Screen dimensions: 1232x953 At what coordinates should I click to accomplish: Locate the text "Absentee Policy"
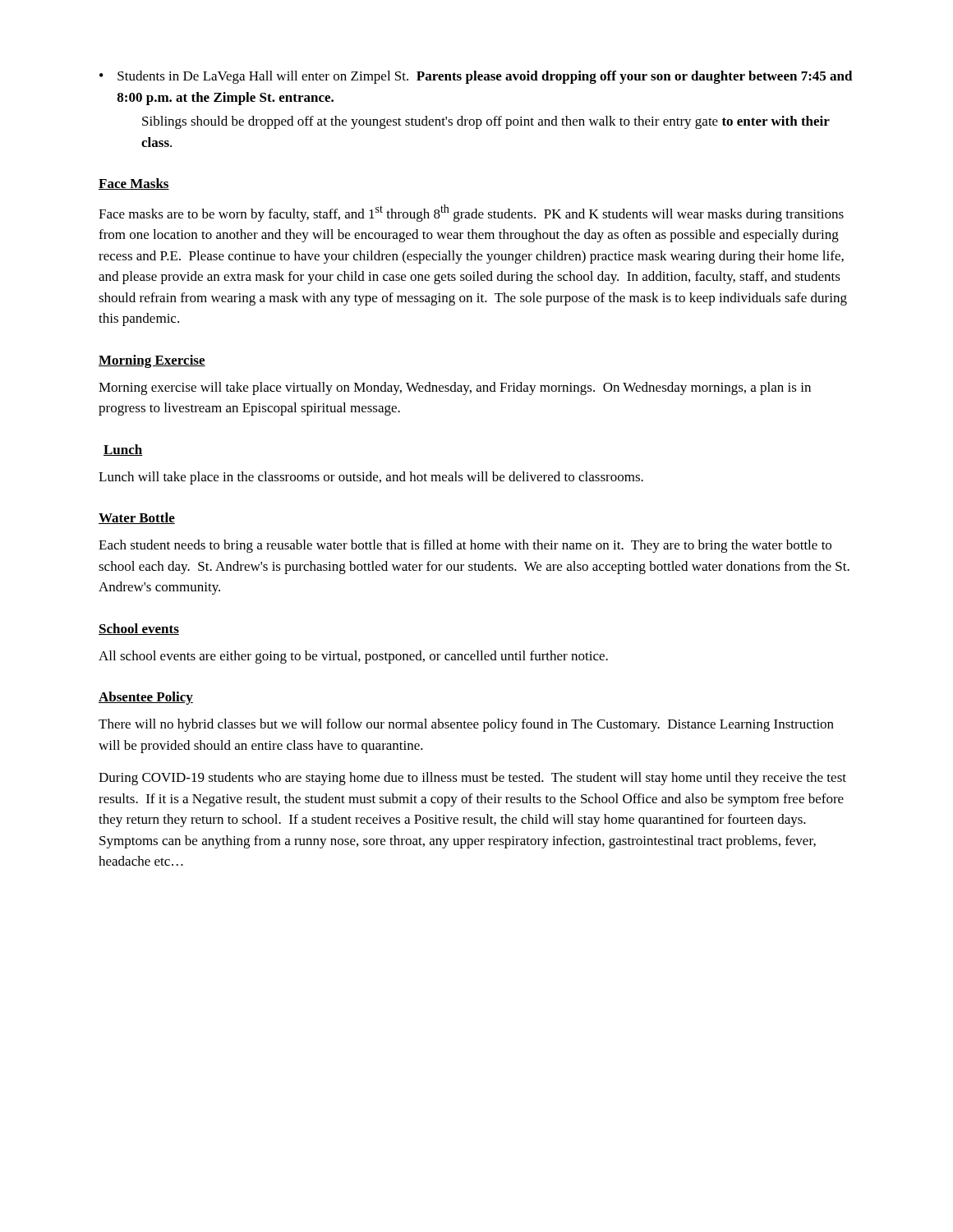[x=146, y=698]
